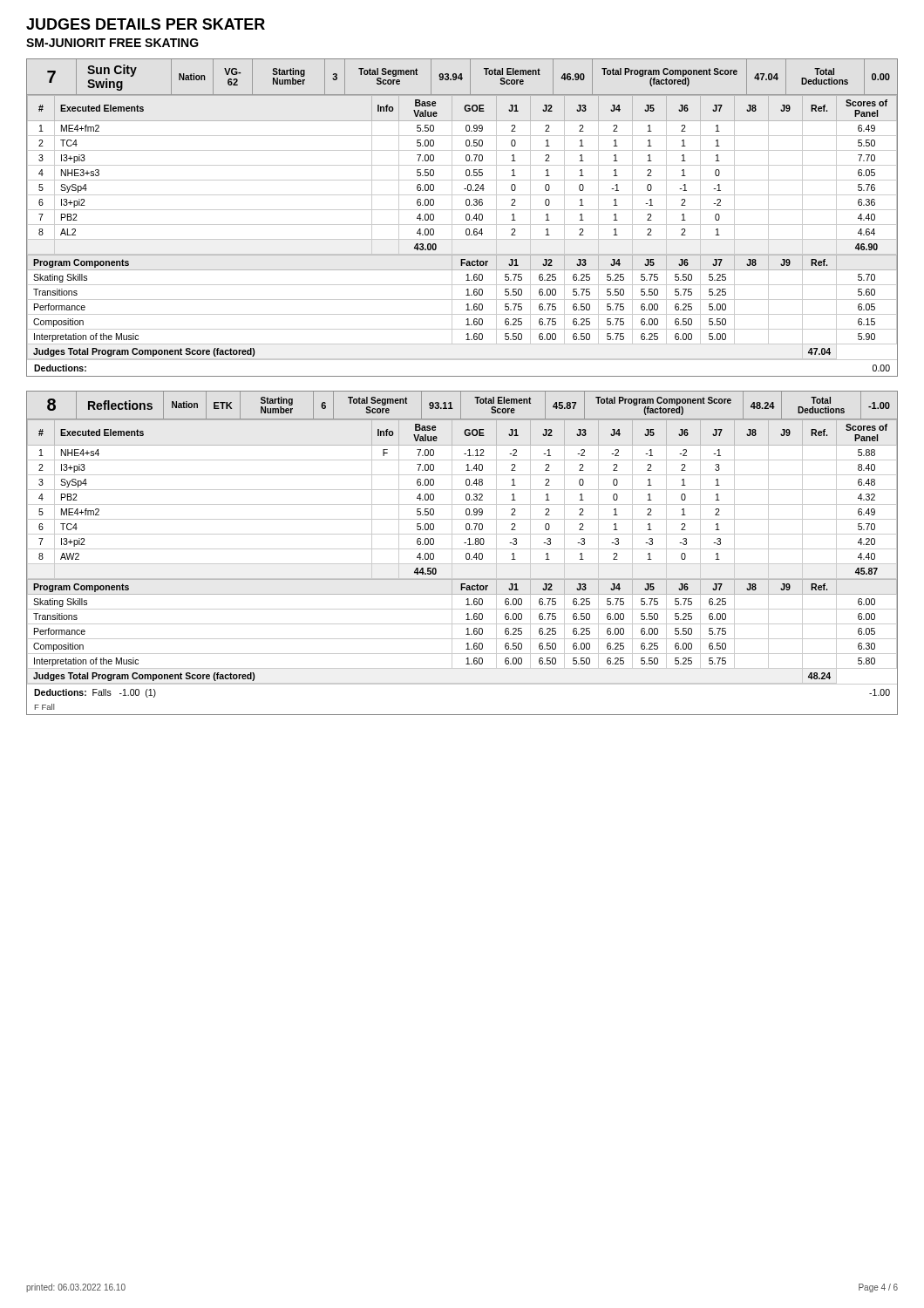Select the title that reads "JUDGES DETAILS PER"
Image resolution: width=924 pixels, height=1308 pixels.
click(x=146, y=24)
